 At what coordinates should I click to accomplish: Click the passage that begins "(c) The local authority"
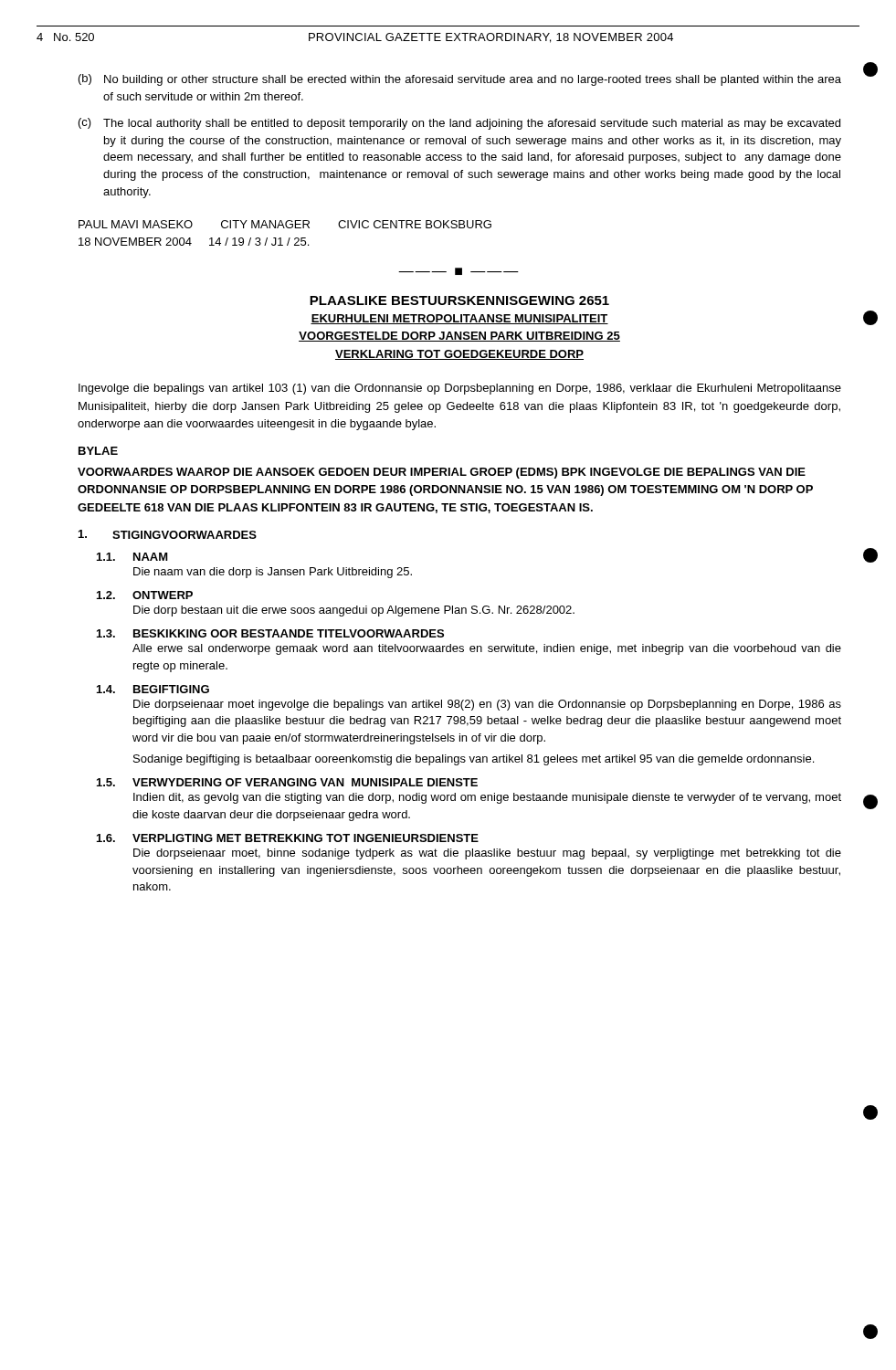(459, 158)
